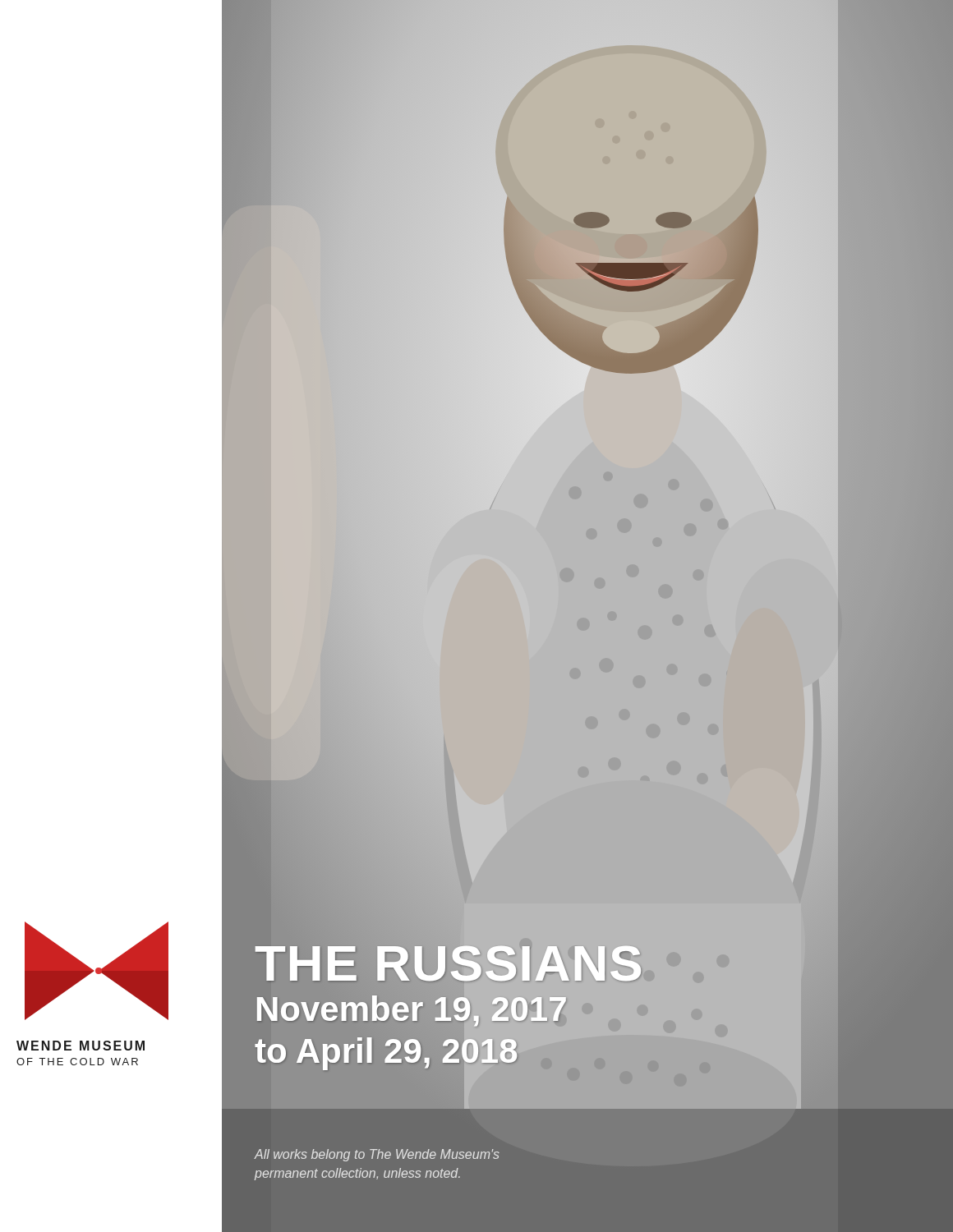Navigate to the text starting "All works belong to The"
The height and width of the screenshot is (1232, 953).
point(460,1164)
